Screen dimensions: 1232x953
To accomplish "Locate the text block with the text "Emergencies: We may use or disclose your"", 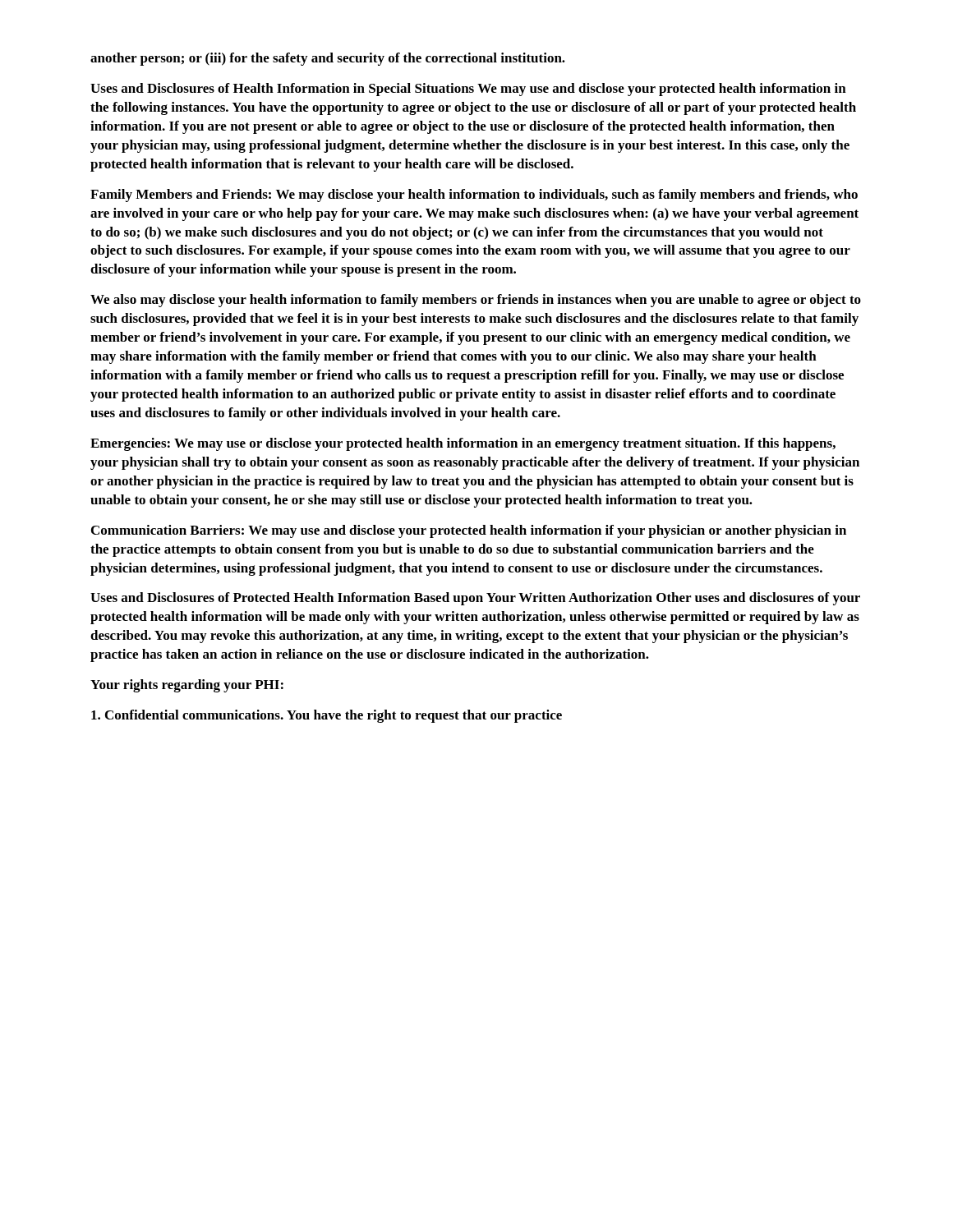I will [475, 471].
